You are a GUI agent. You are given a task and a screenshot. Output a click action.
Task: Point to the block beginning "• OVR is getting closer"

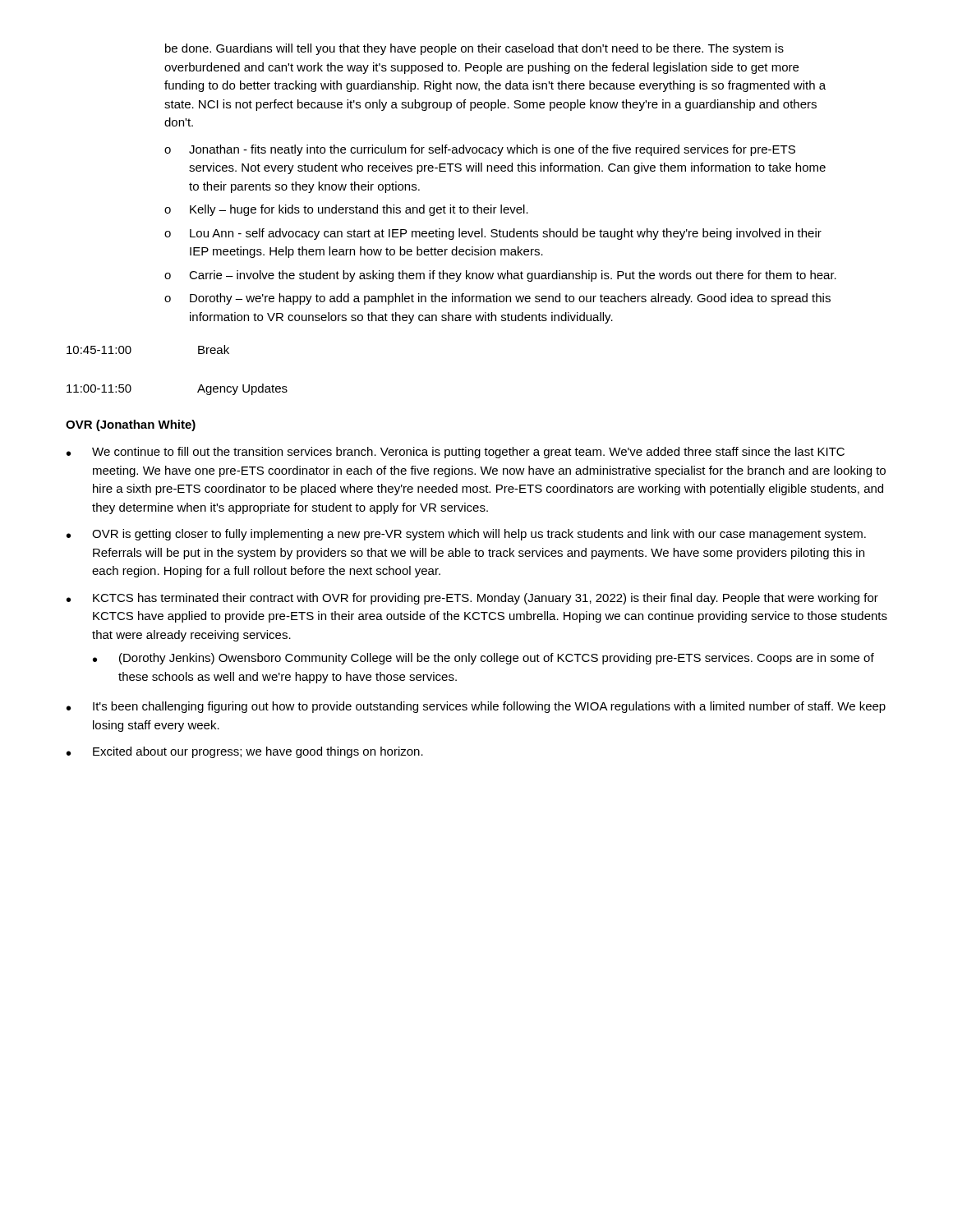point(476,553)
